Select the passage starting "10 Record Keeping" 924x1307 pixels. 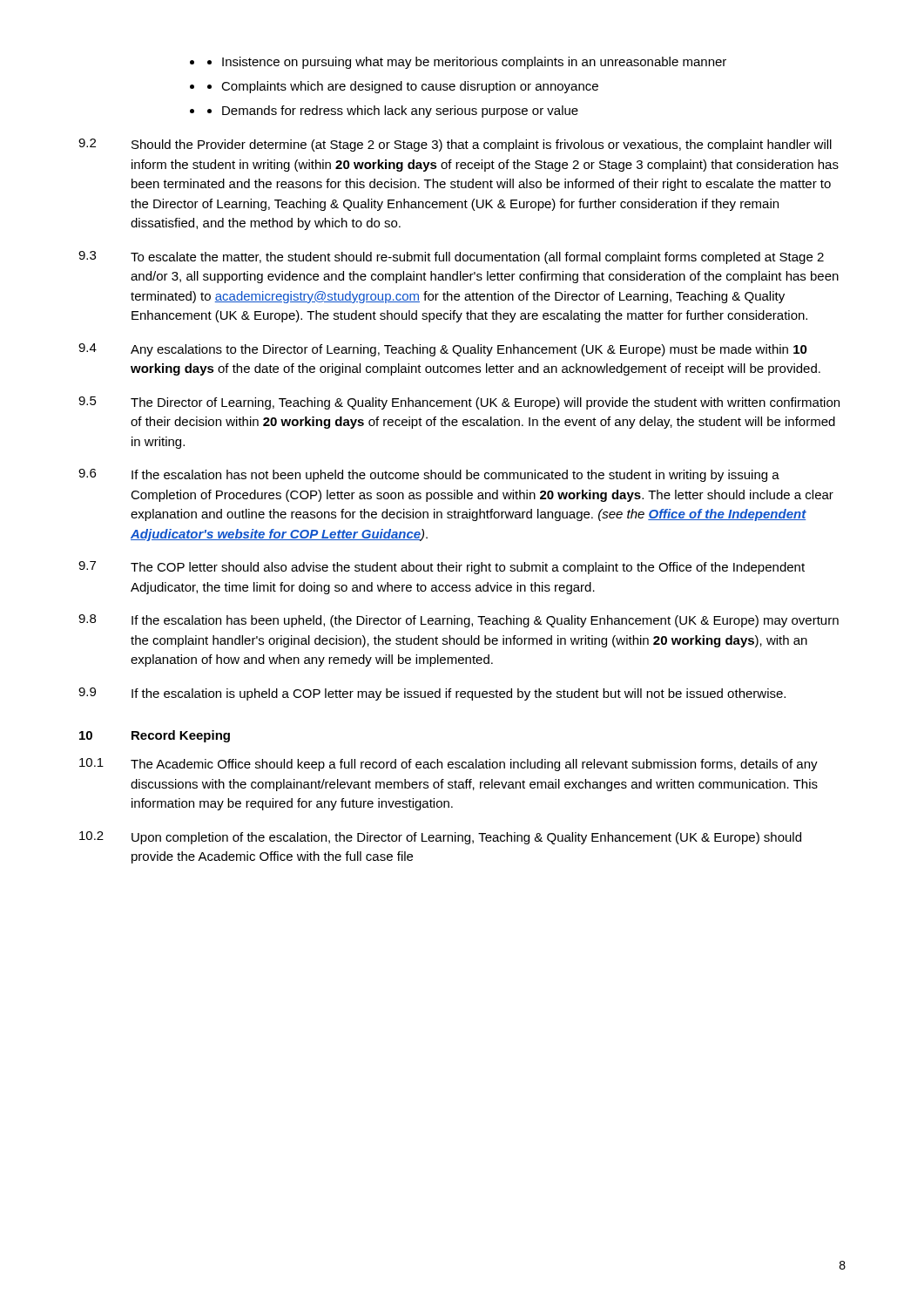click(155, 735)
